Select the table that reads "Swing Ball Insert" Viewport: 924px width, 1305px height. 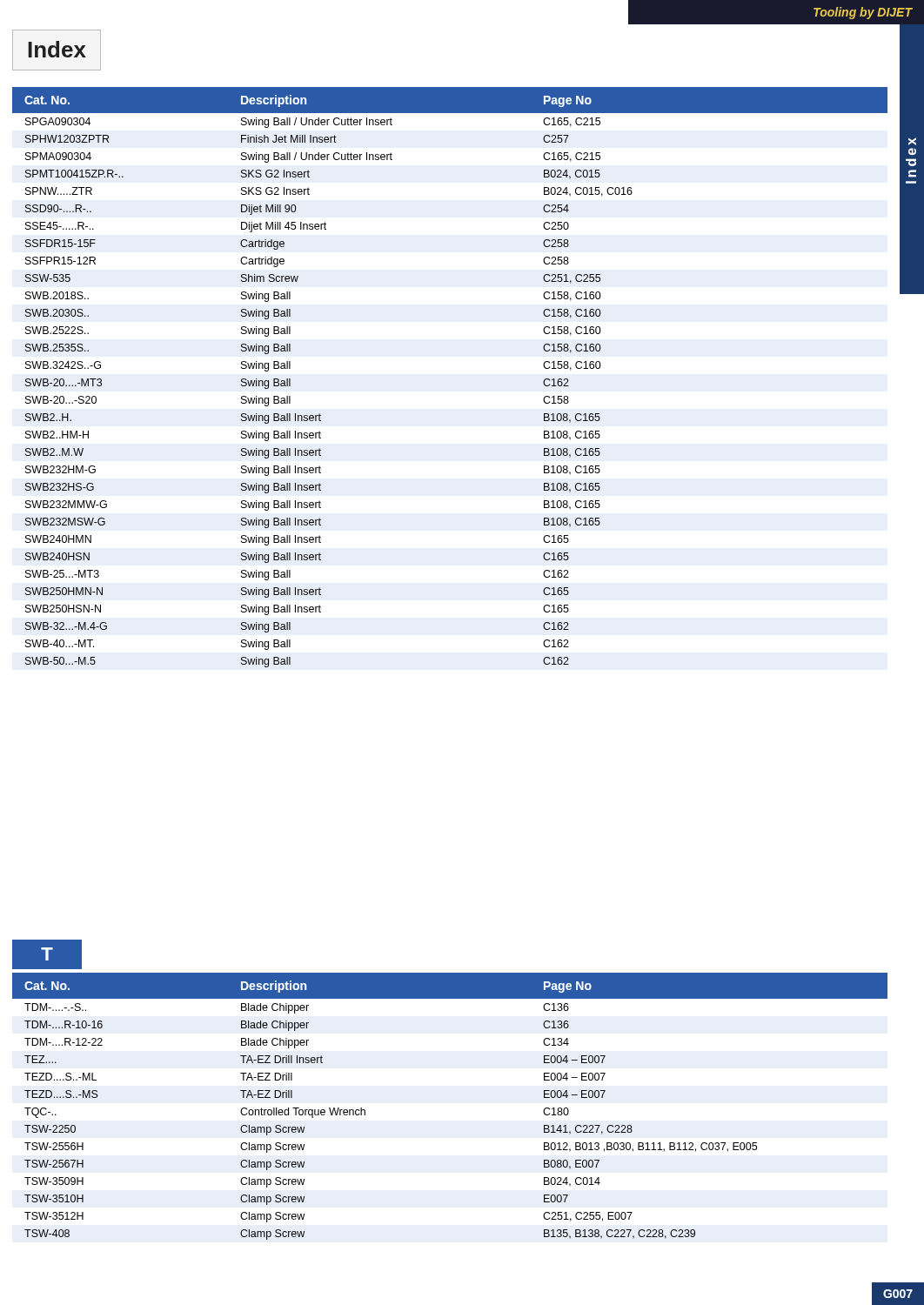450,378
